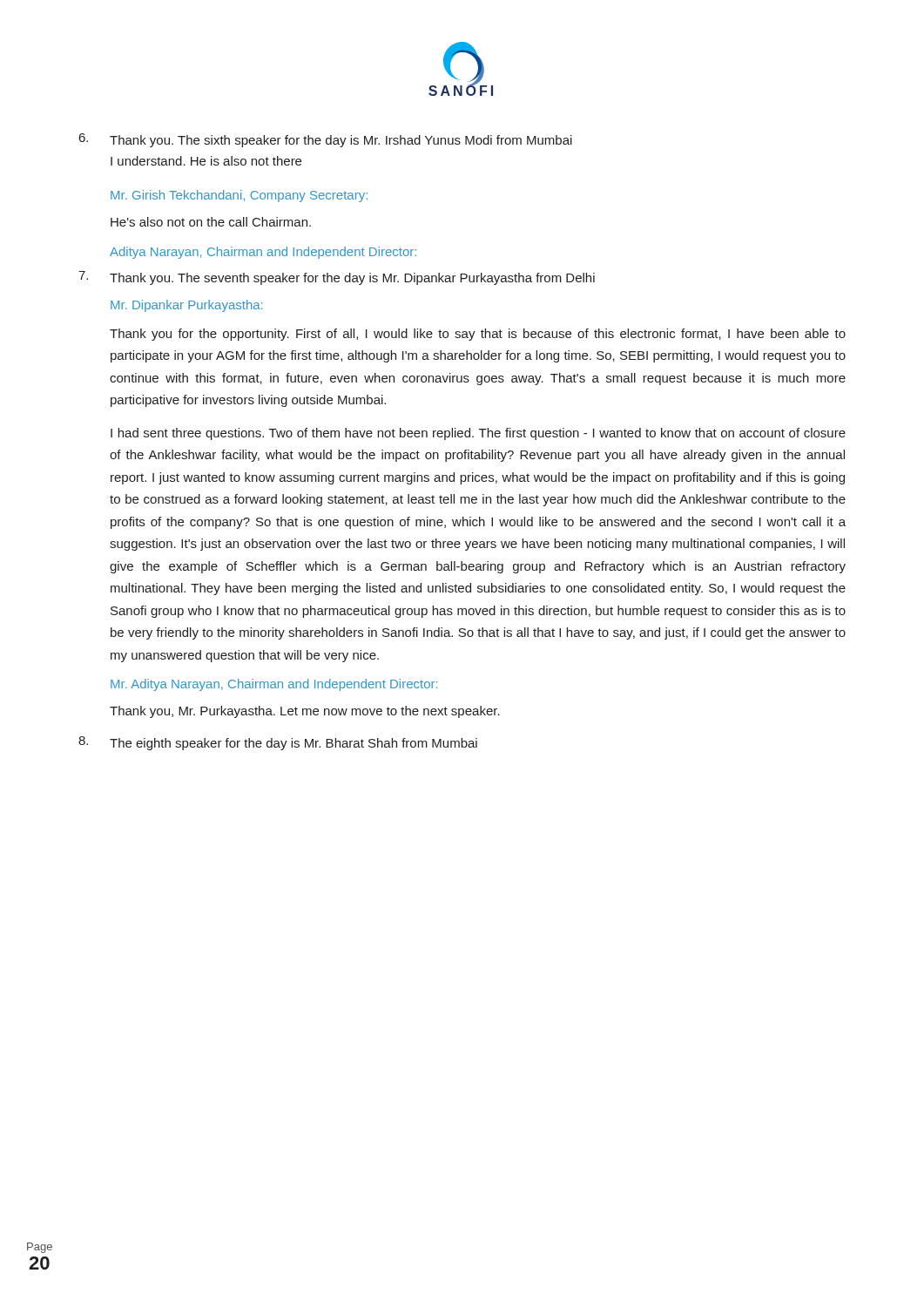Locate the text starting "Thank you, Mr. Purkayastha. Let me"
The image size is (924, 1307).
click(x=305, y=711)
